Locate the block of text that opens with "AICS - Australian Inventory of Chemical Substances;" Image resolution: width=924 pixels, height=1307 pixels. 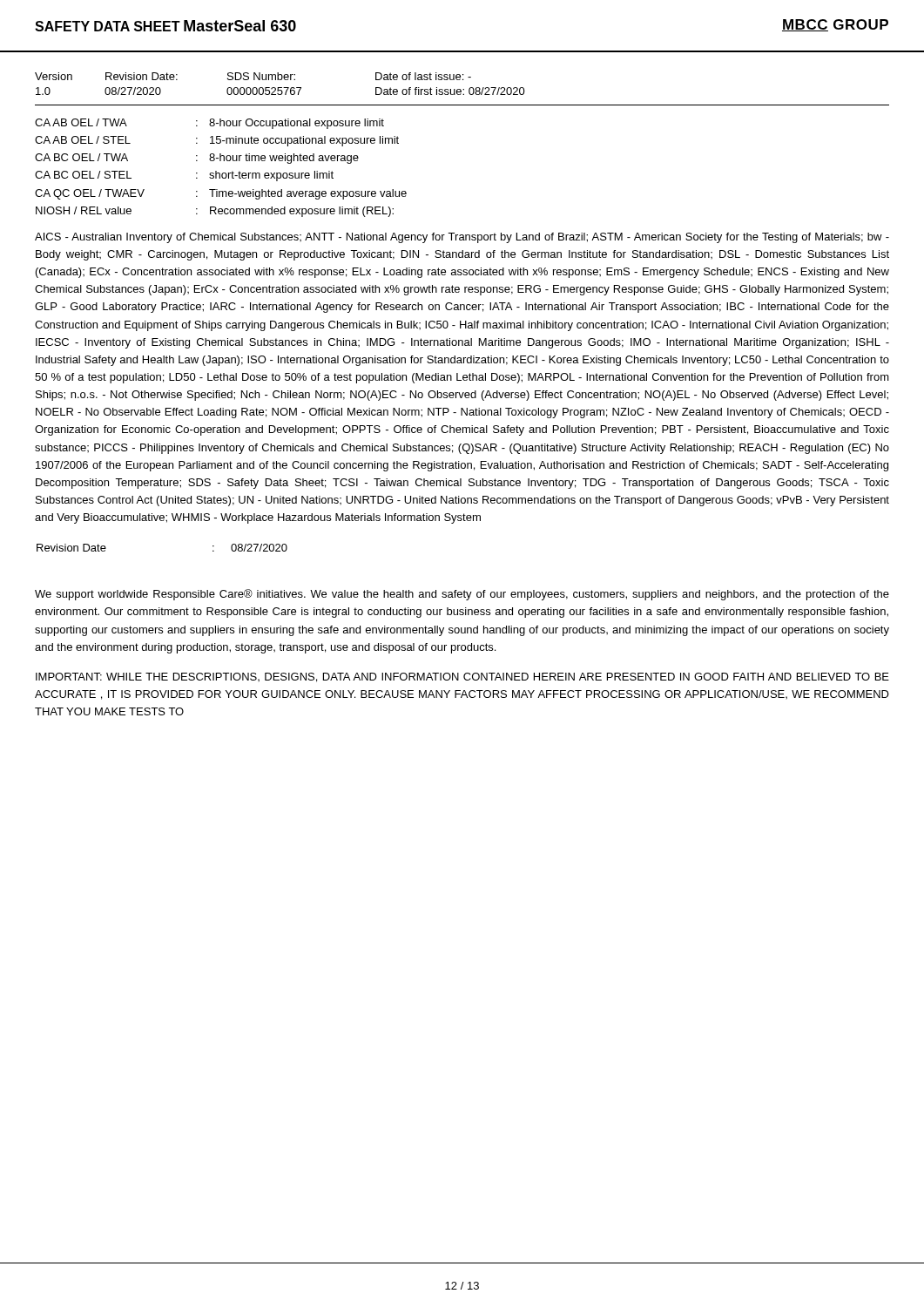point(462,377)
